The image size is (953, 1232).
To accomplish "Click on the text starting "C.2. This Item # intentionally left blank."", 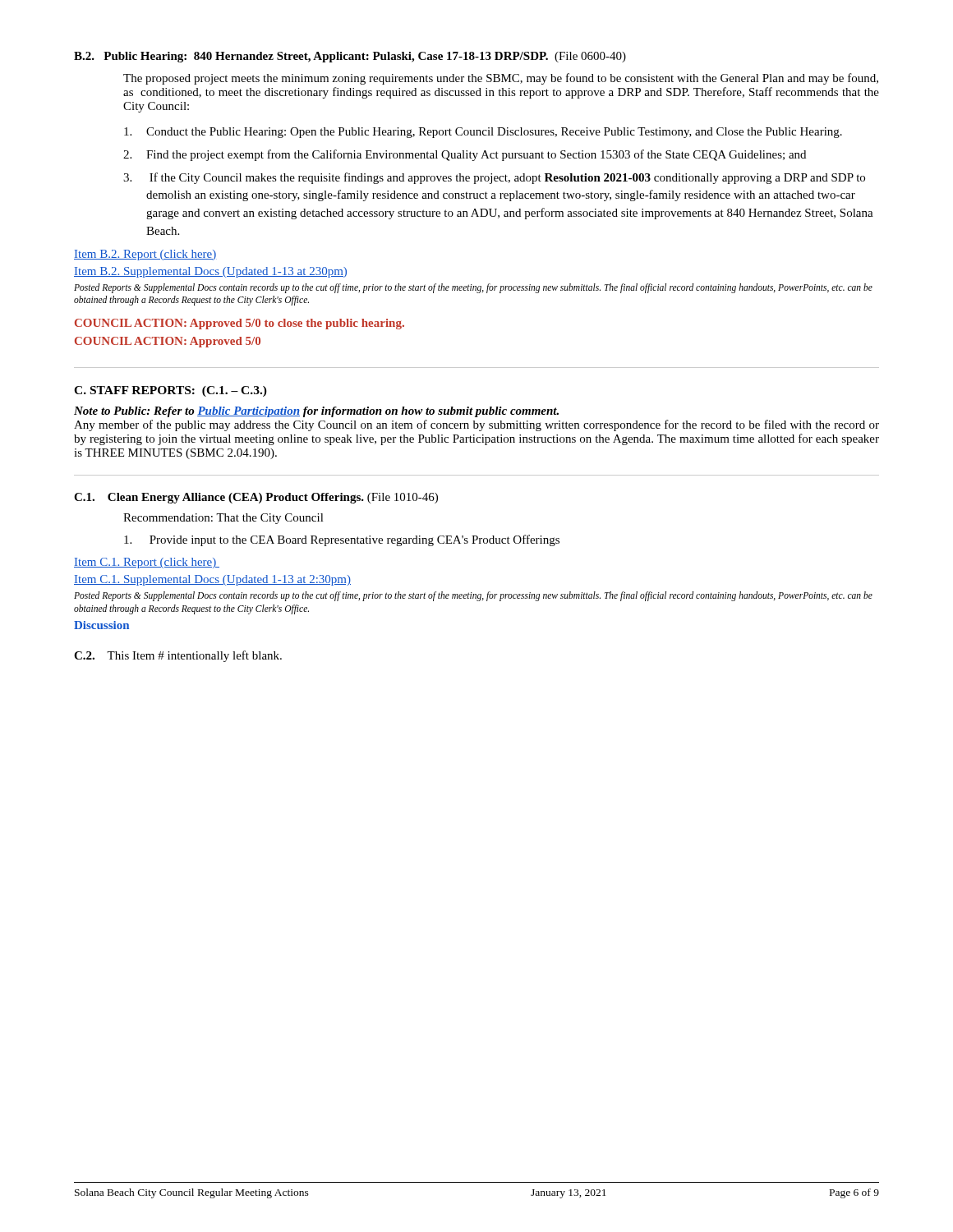I will click(x=178, y=656).
